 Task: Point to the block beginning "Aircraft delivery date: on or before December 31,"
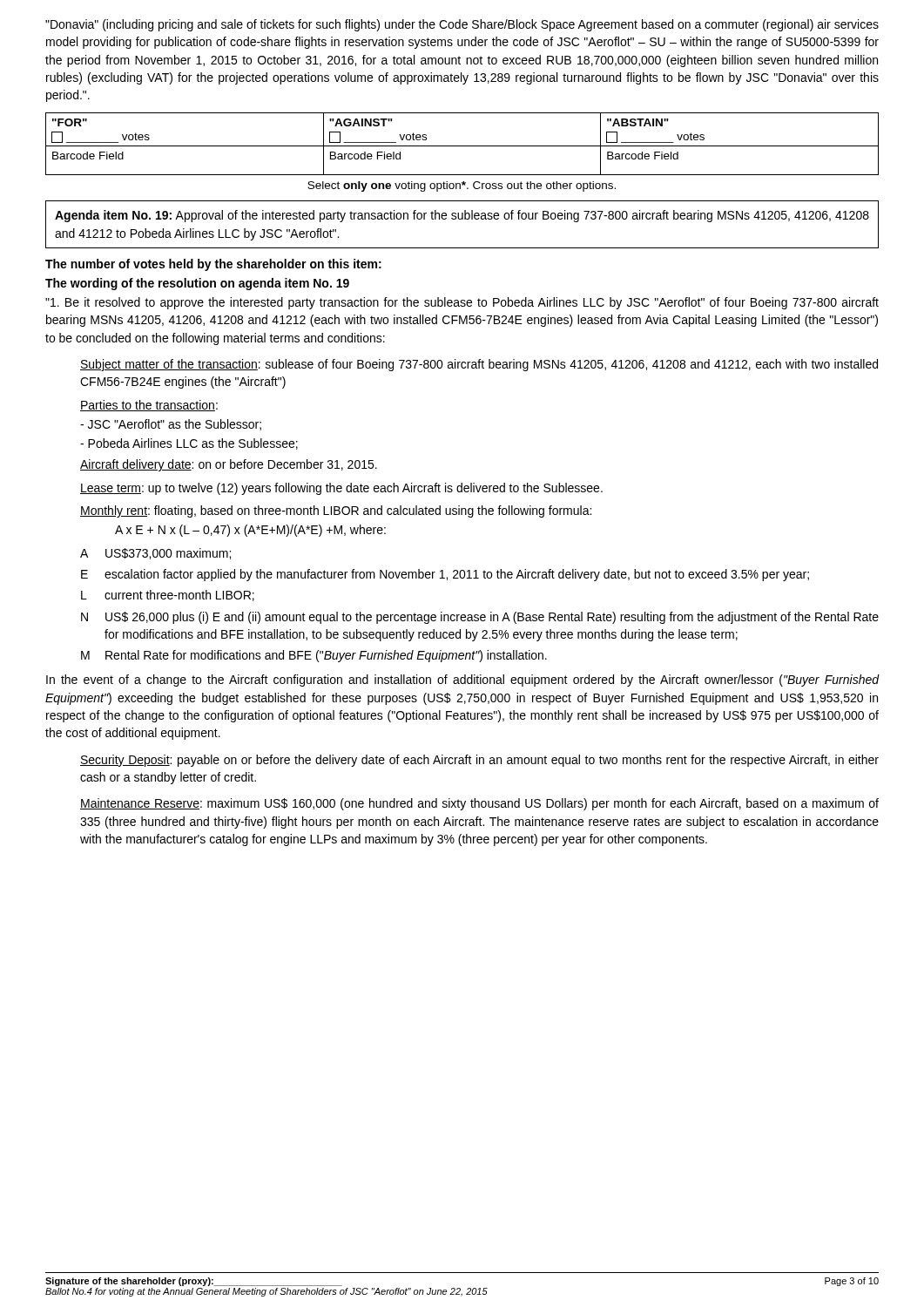229,465
